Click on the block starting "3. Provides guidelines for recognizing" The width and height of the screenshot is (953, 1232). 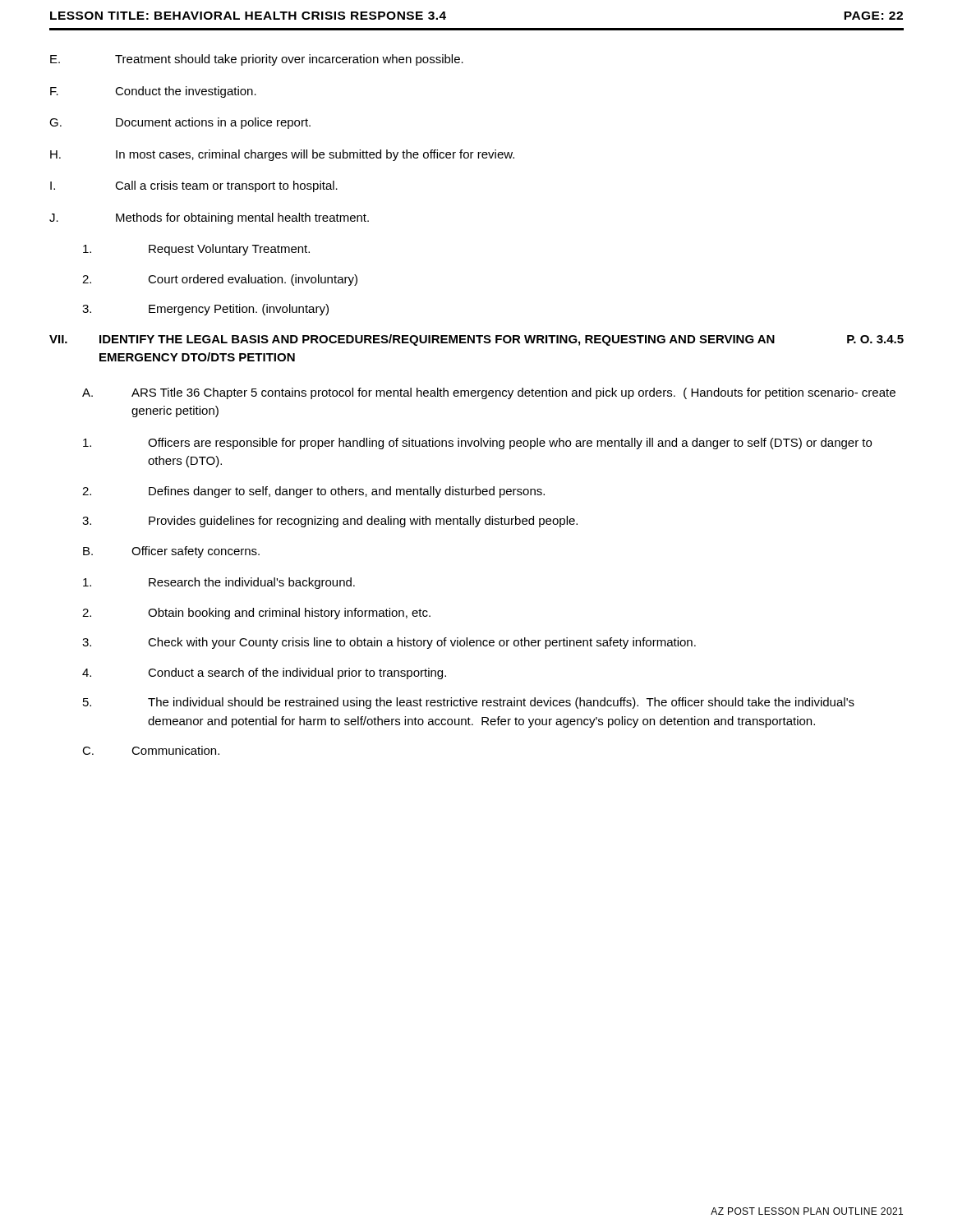(x=476, y=521)
